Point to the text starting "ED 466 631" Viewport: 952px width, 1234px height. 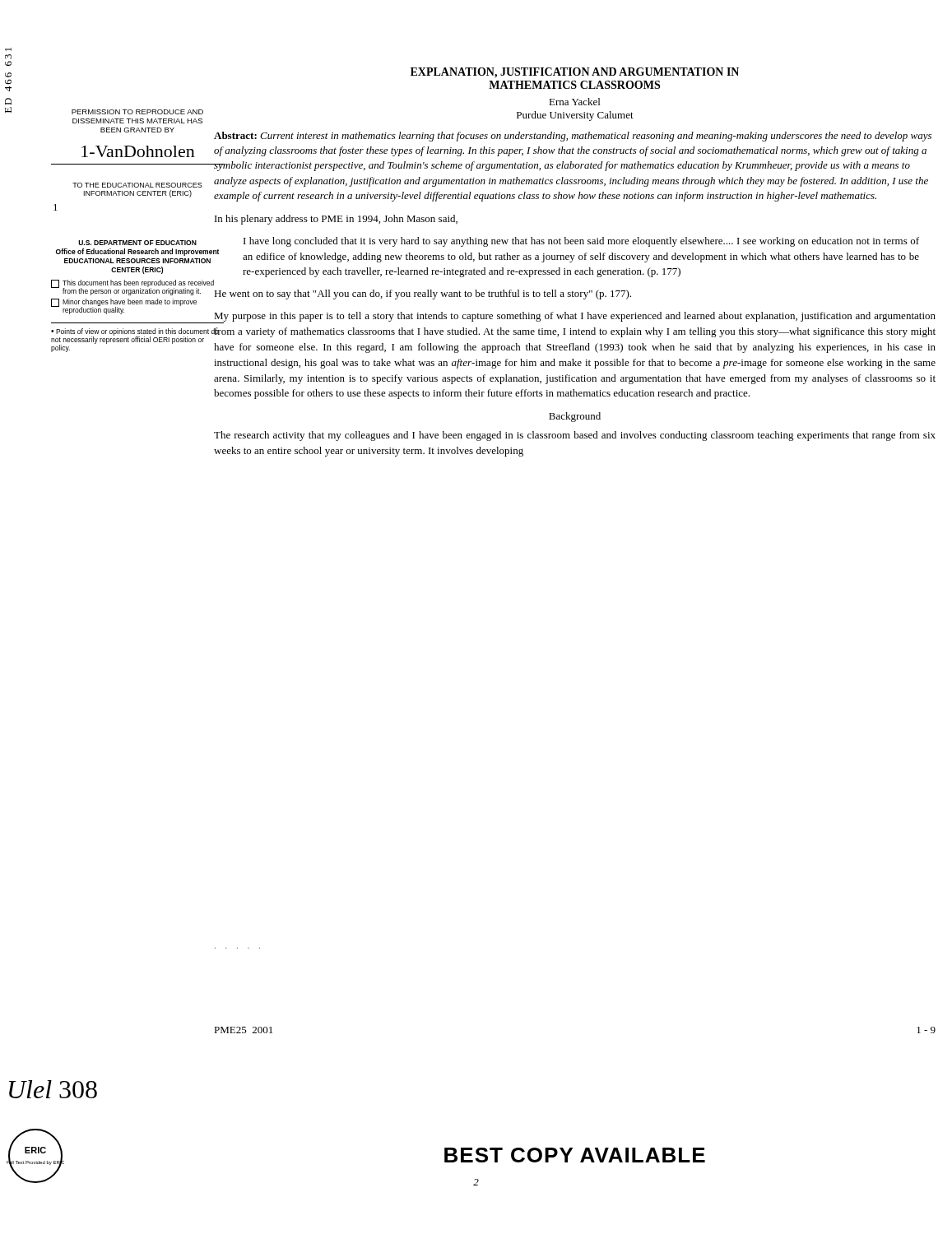8,79
